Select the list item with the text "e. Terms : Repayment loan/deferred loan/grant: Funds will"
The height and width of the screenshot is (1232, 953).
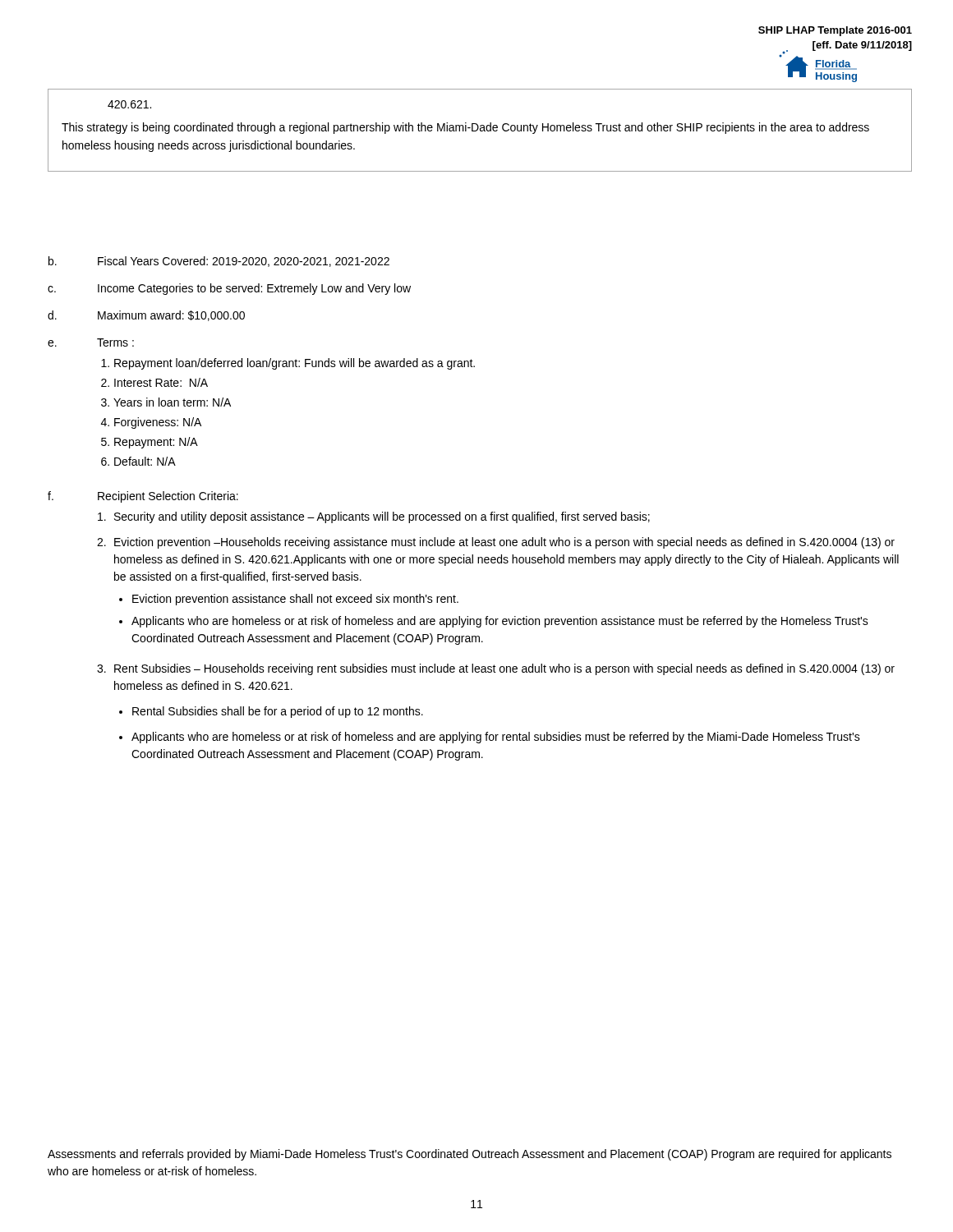51,343
